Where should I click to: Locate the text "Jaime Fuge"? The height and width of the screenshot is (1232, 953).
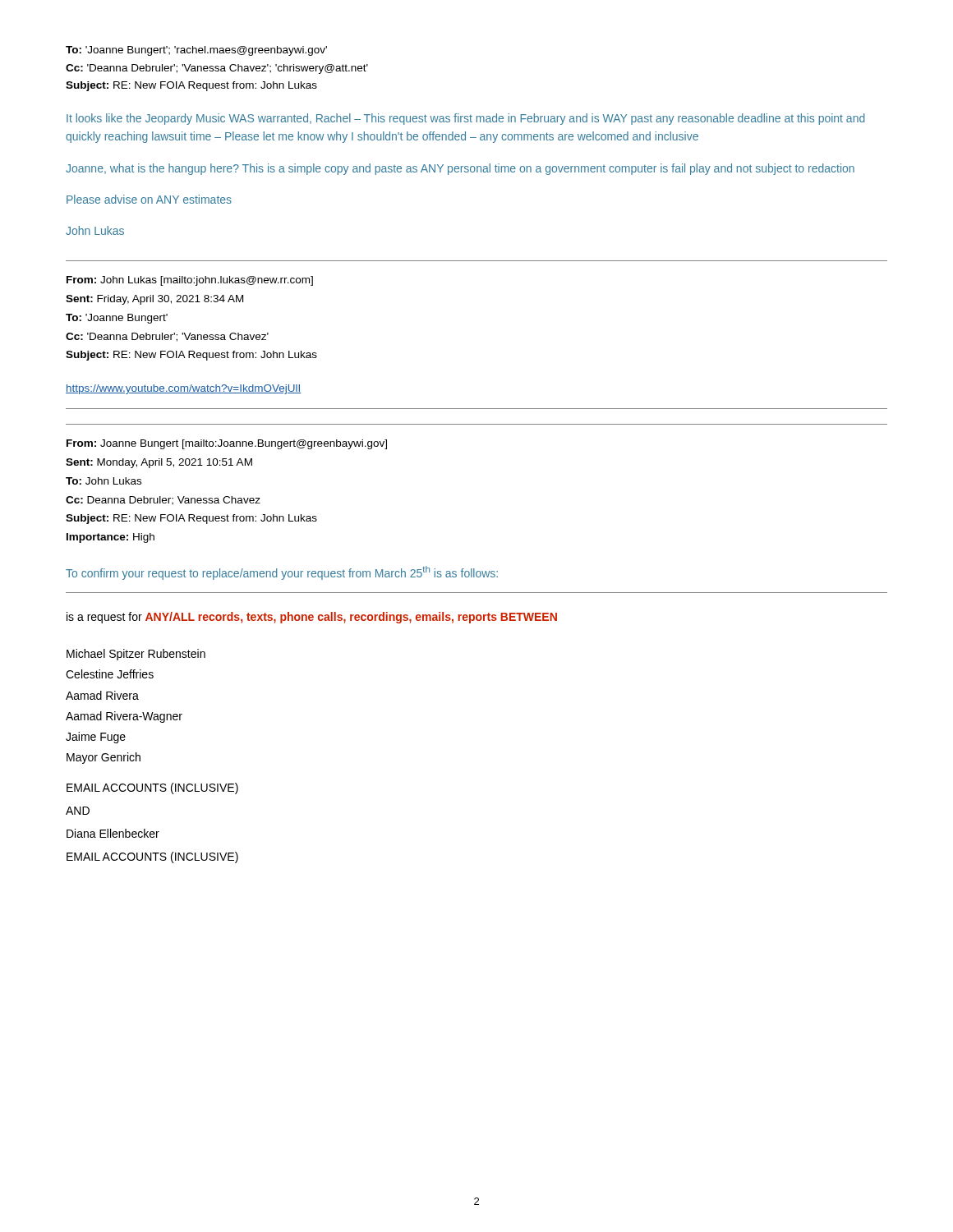[x=96, y=737]
